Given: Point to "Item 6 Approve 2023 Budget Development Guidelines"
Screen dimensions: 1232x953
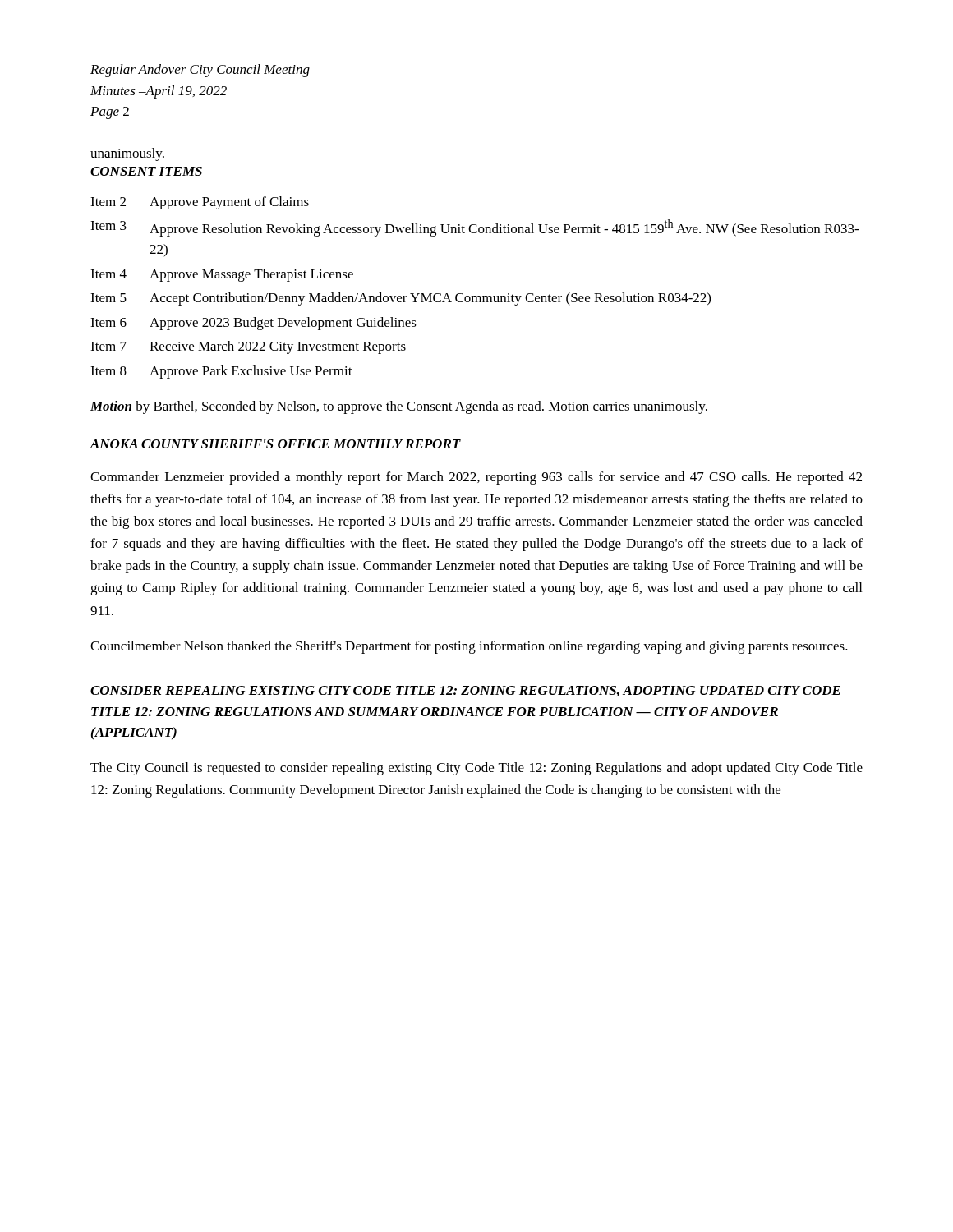Looking at the screenshot, I should 253,324.
